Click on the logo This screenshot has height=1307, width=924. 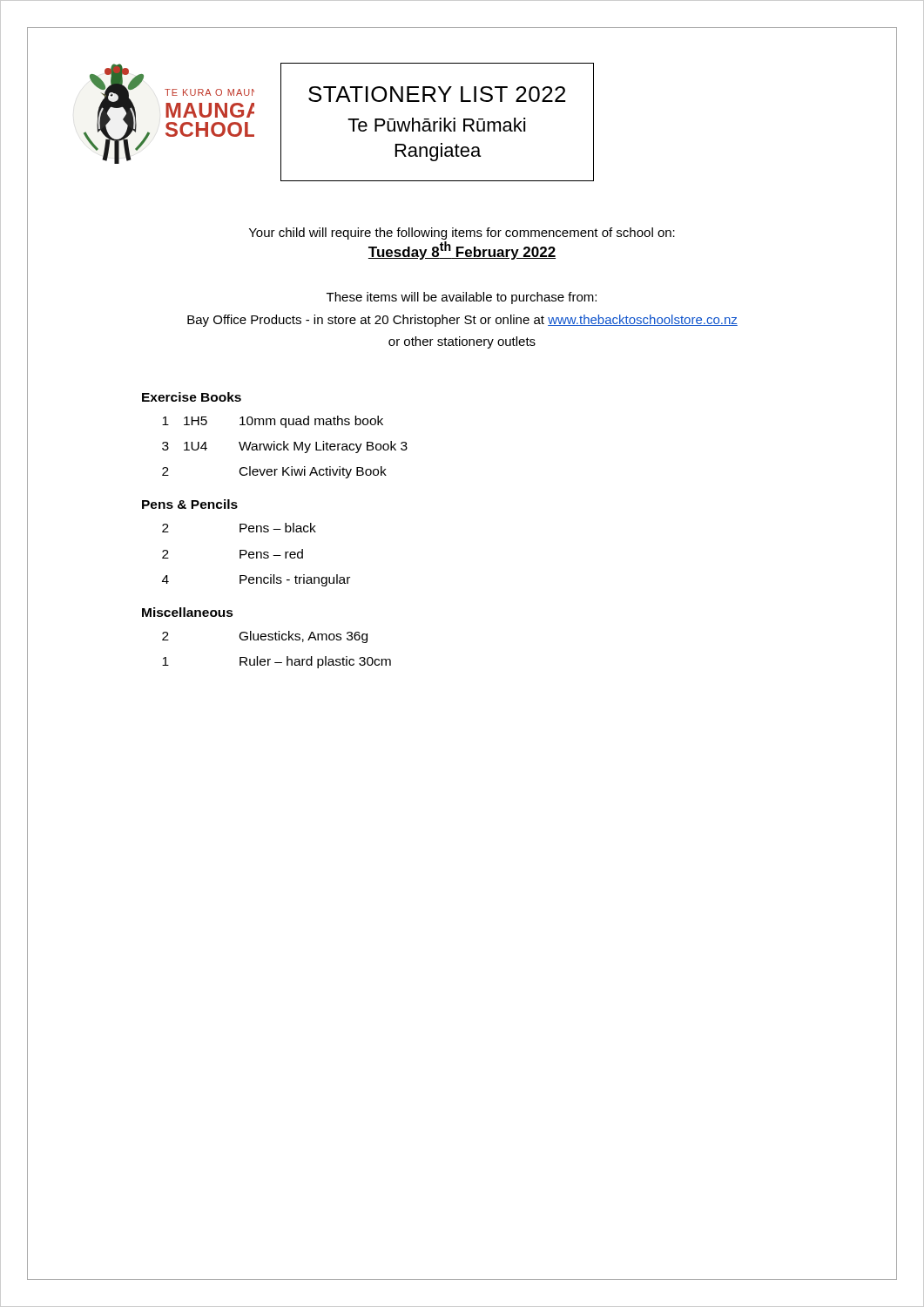[x=163, y=117]
